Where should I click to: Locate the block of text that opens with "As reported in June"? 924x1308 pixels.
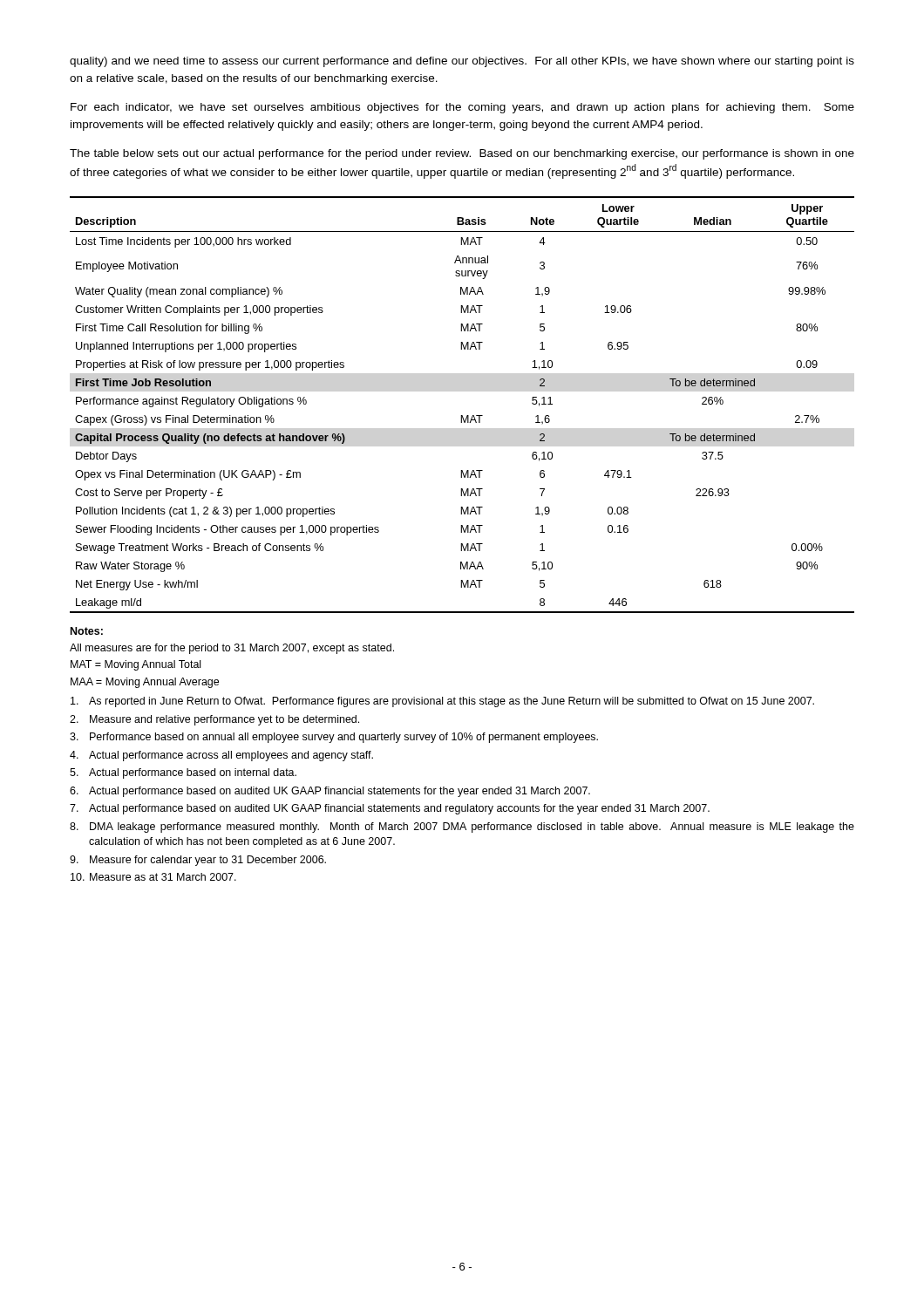coord(462,702)
